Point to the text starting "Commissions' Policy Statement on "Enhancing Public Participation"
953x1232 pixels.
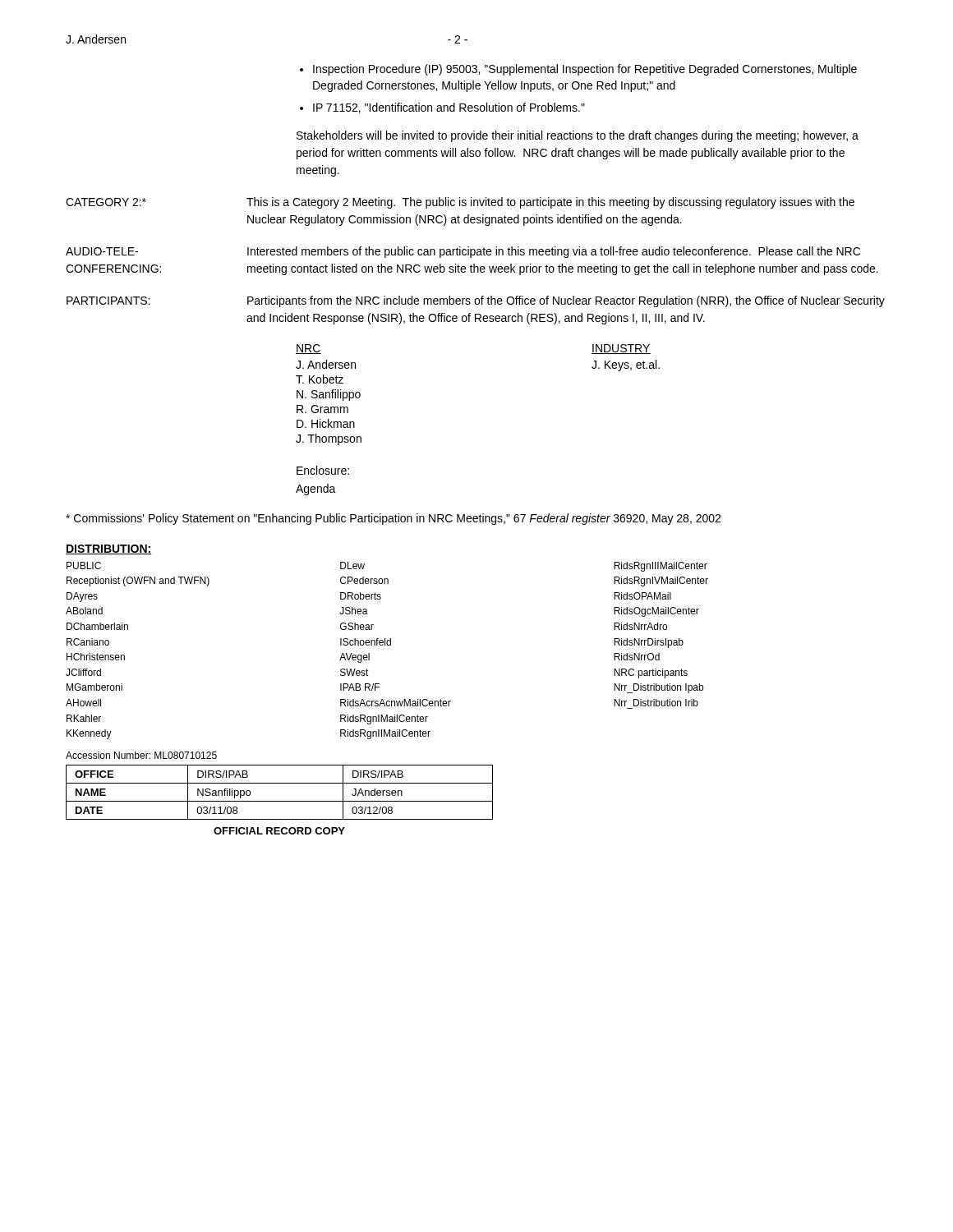pyautogui.click(x=393, y=518)
